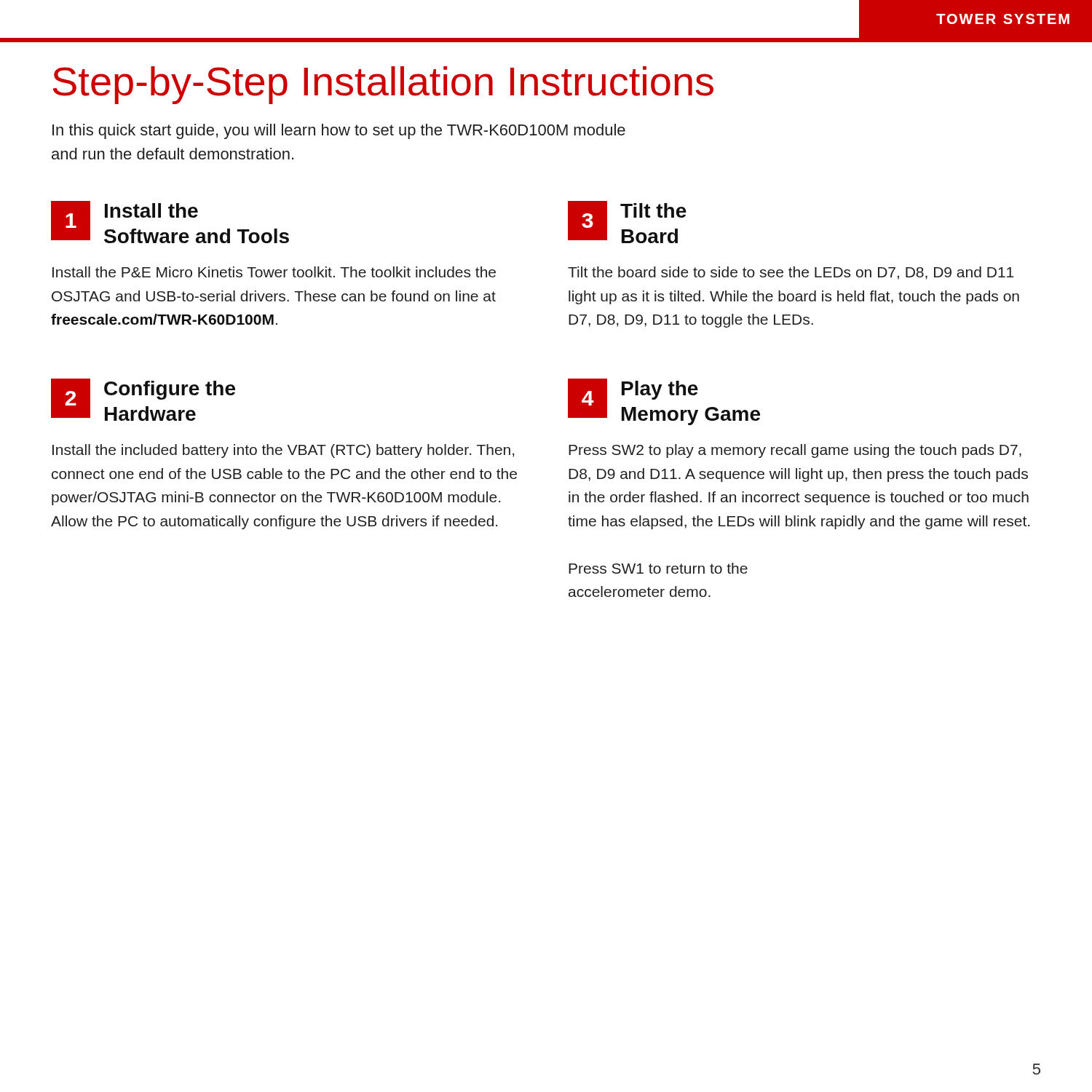The height and width of the screenshot is (1092, 1092).
Task: Where is the section header that starts "1 Install theSoftware"?
Action: (170, 224)
